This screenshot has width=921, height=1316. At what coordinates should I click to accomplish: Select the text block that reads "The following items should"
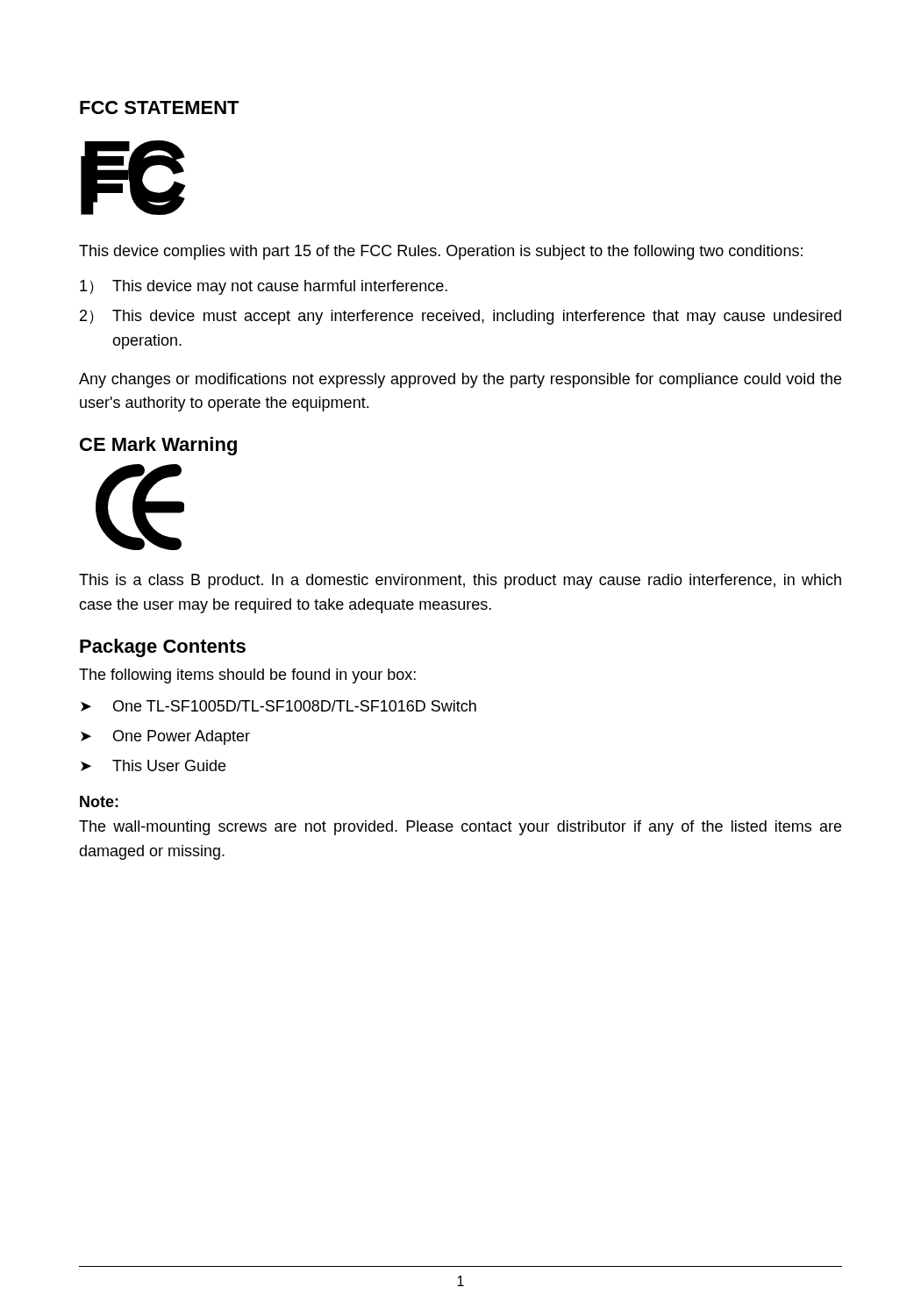248,675
